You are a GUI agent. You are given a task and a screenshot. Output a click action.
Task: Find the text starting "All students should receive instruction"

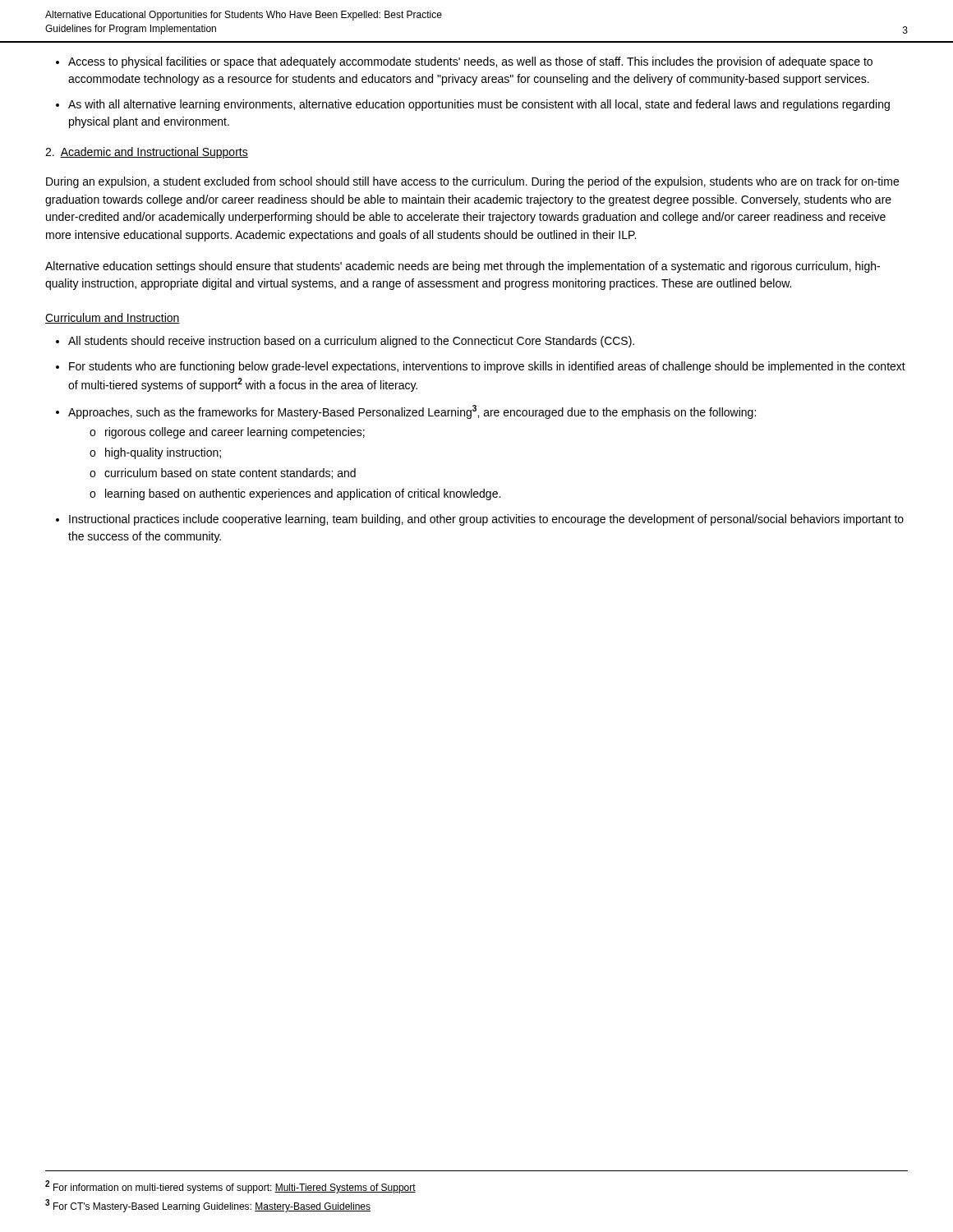tap(345, 342)
